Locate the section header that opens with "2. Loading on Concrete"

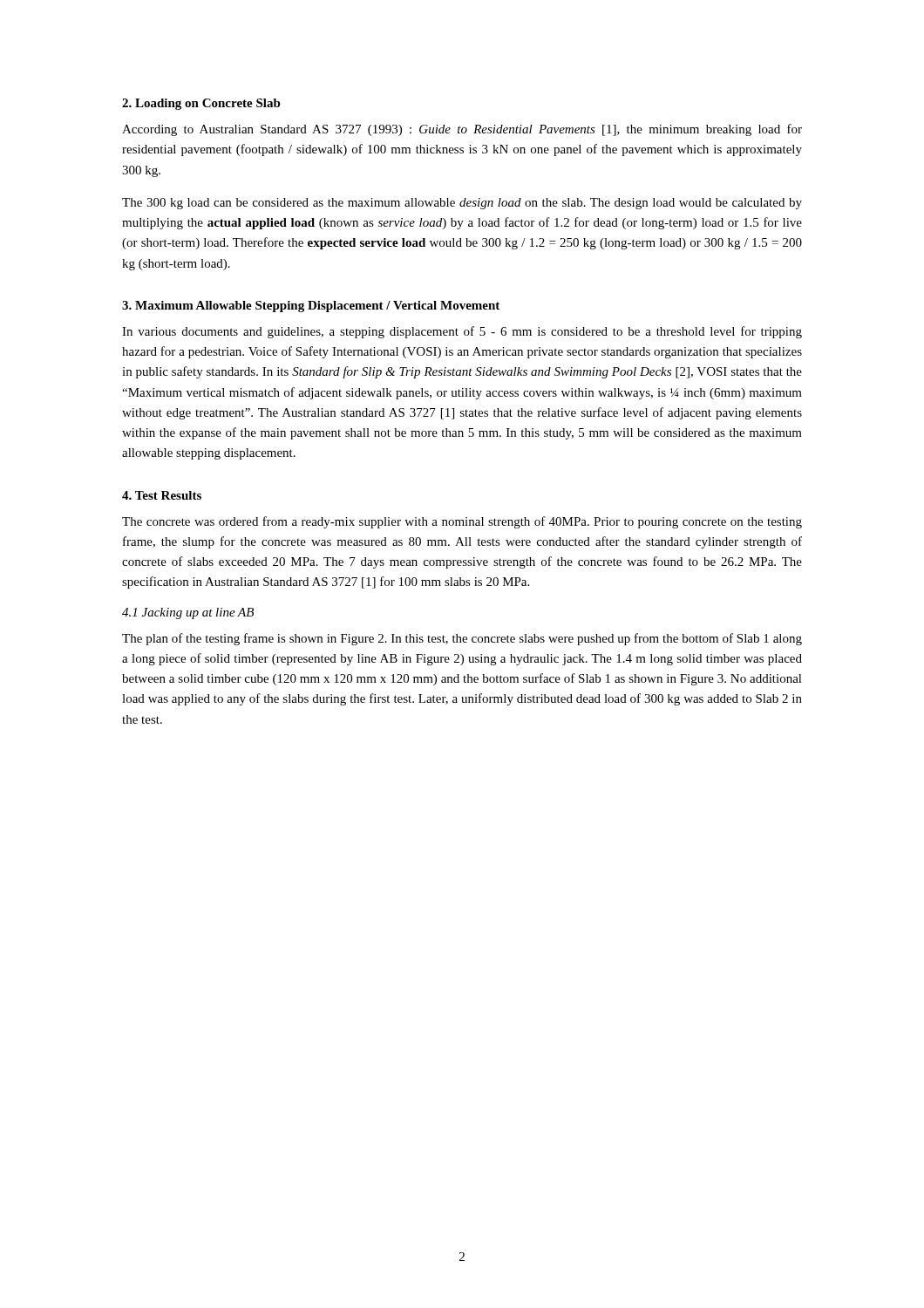(201, 103)
